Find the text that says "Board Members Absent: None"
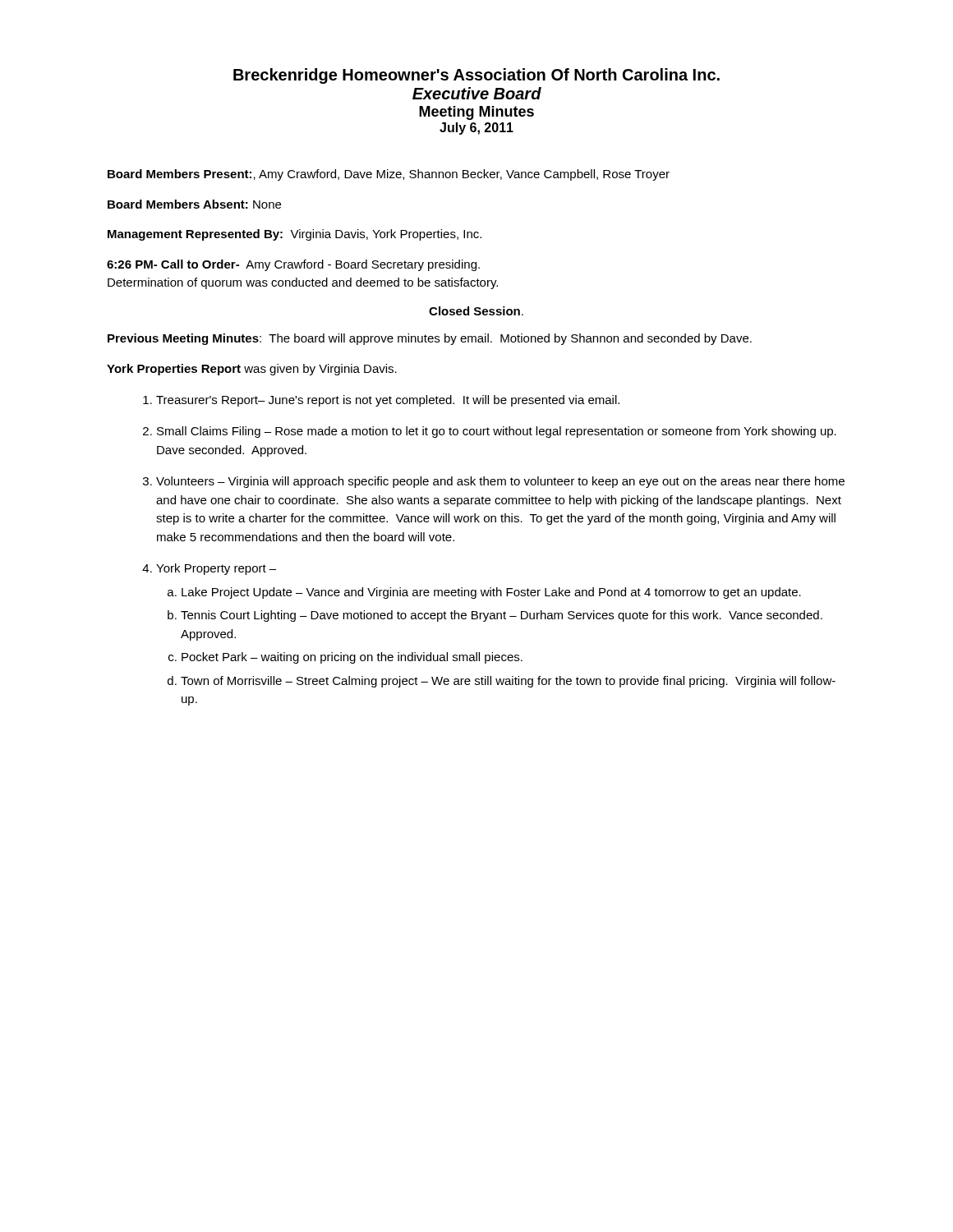 click(194, 204)
